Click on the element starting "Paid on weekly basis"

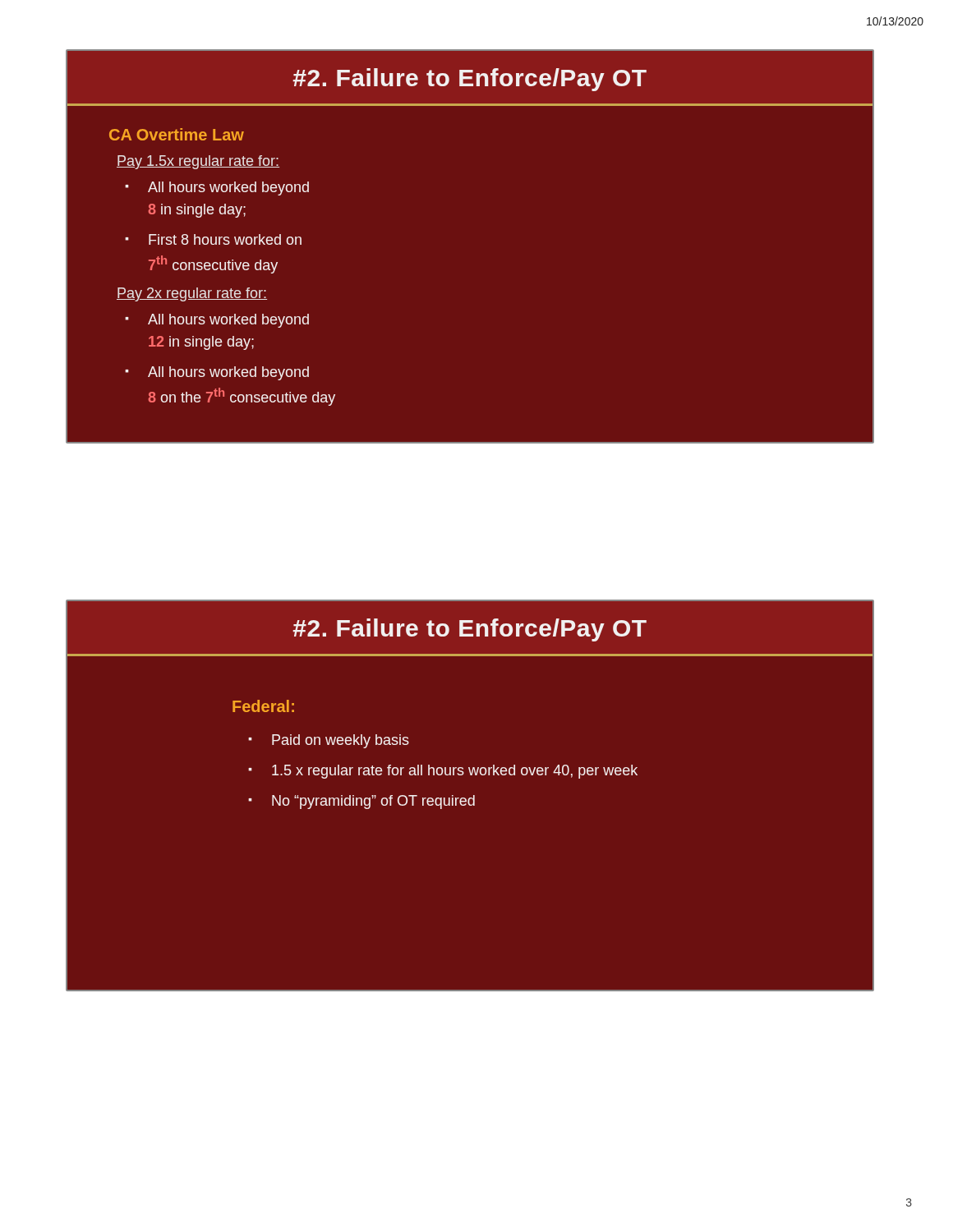[x=340, y=740]
